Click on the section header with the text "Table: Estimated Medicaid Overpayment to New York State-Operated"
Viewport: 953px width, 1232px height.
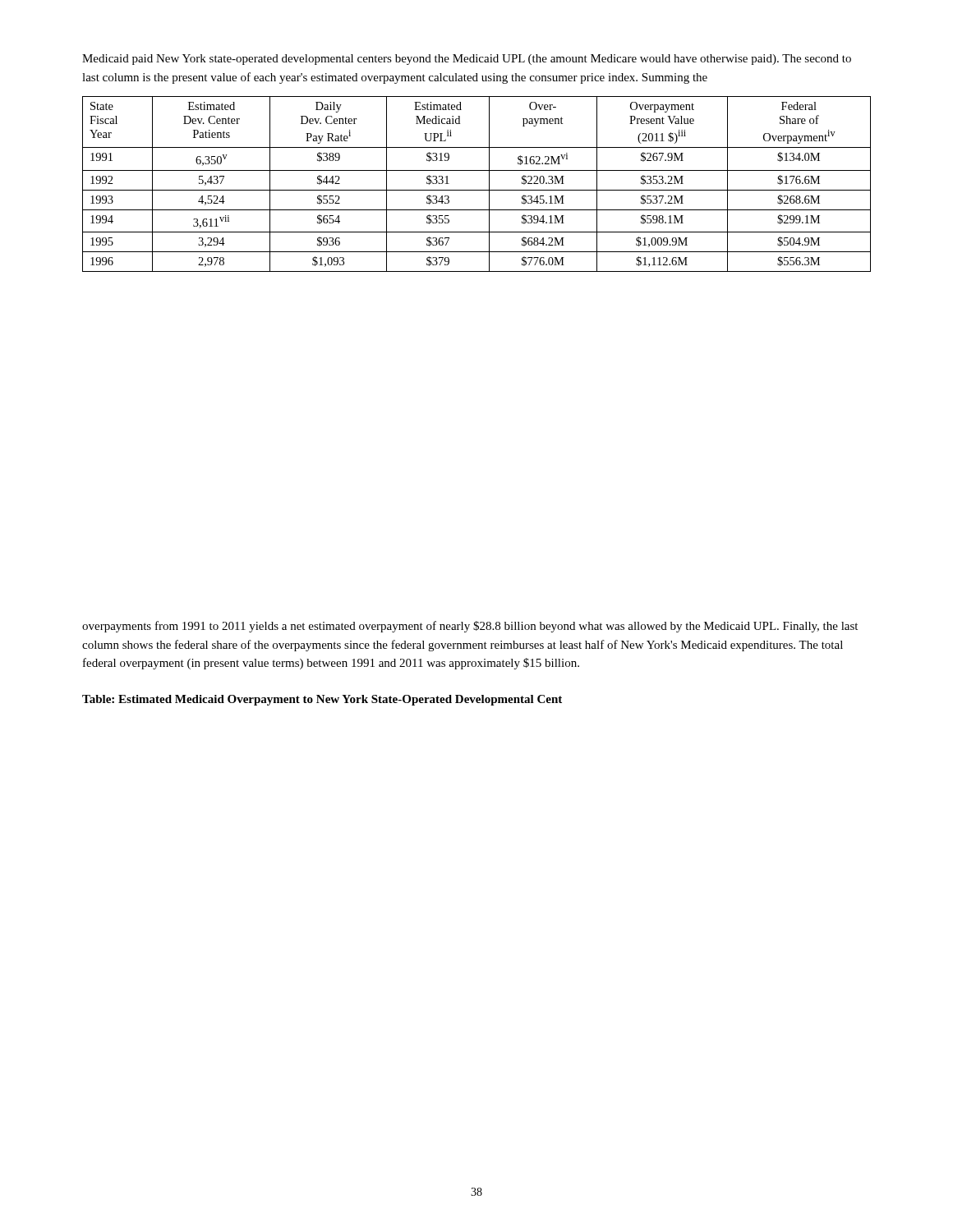[322, 699]
